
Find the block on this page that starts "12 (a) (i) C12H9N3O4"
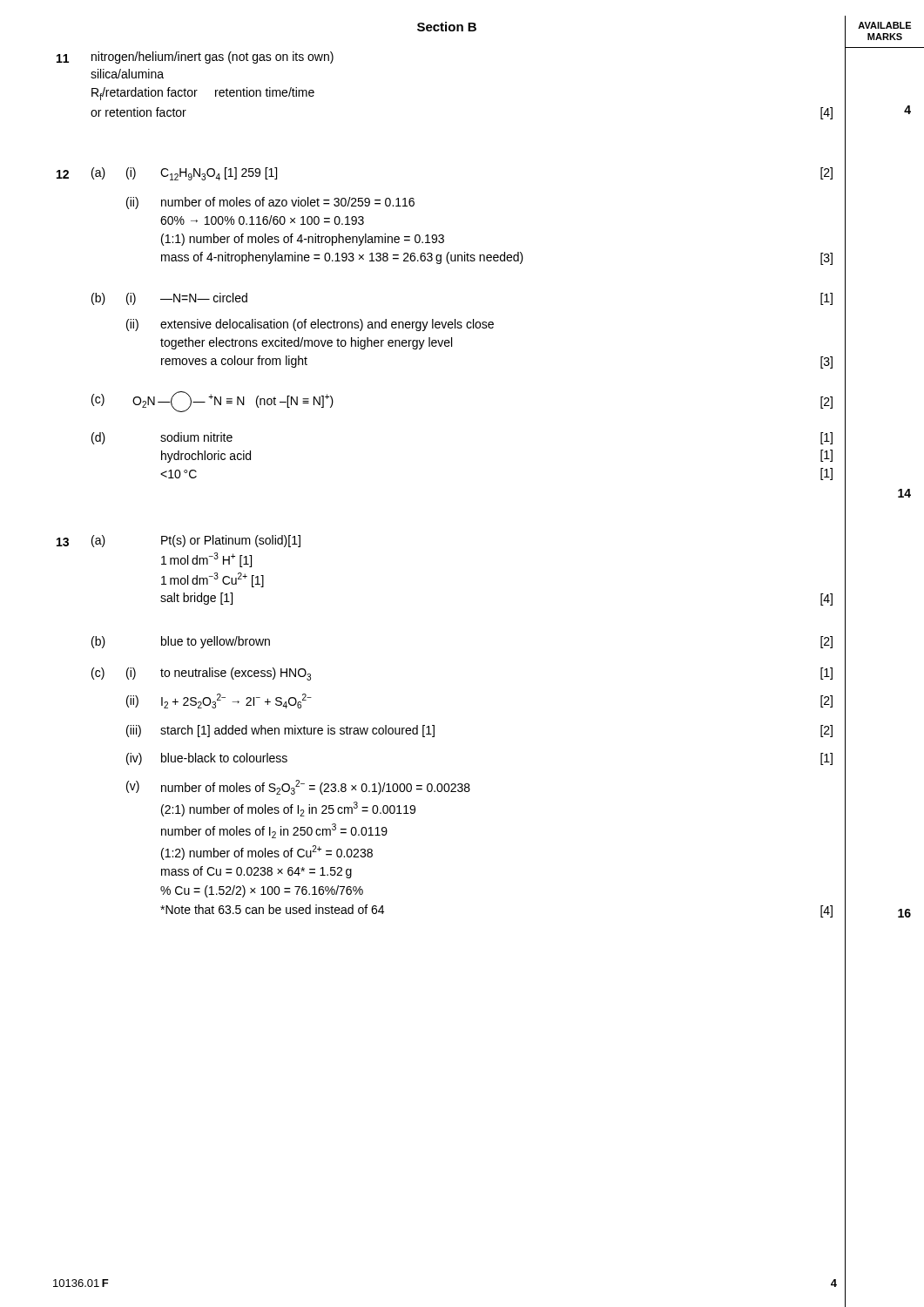coord(98,173)
